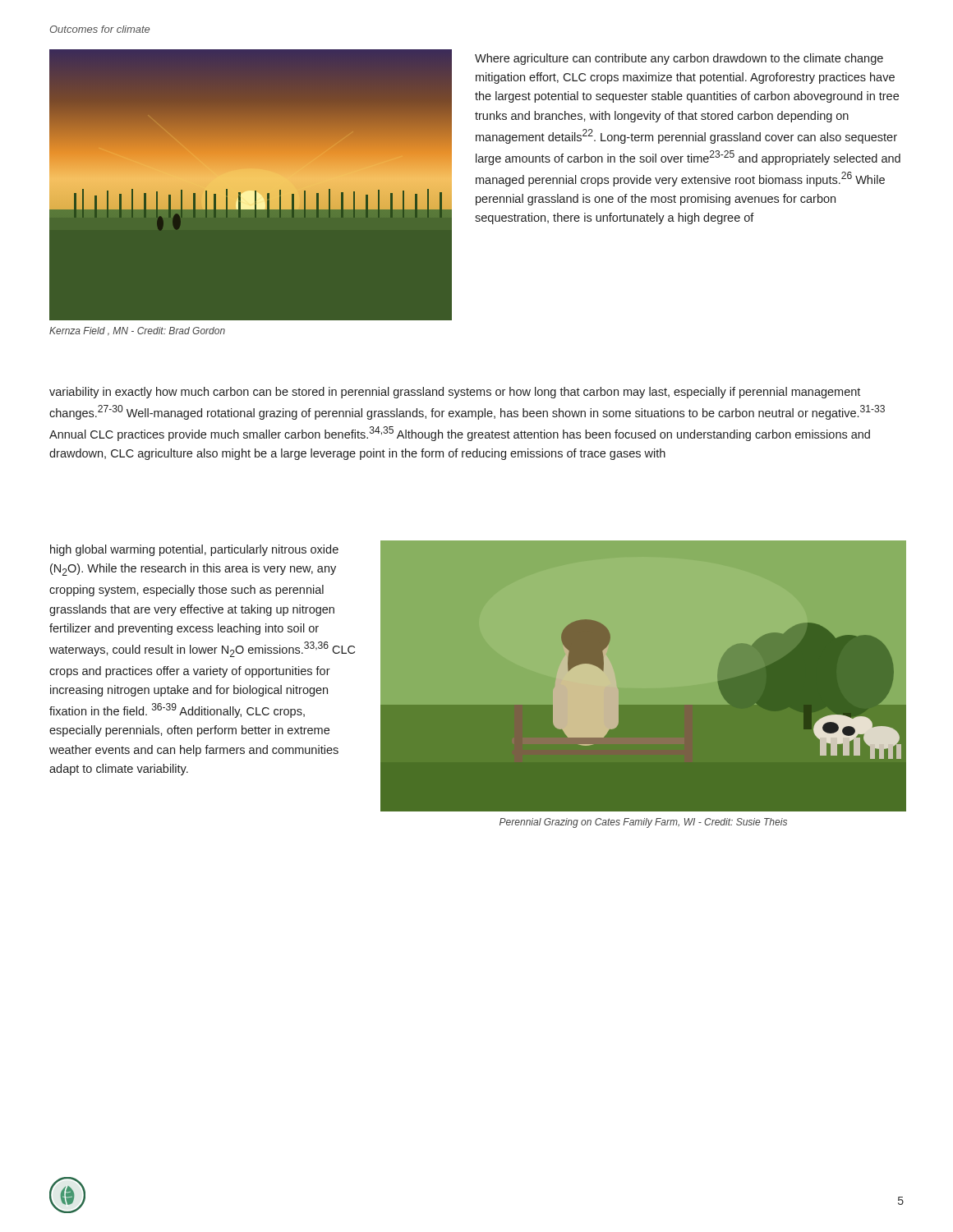Viewport: 953px width, 1232px height.
Task: Locate the caption containing "Kernza Field , MN -"
Action: (x=137, y=331)
